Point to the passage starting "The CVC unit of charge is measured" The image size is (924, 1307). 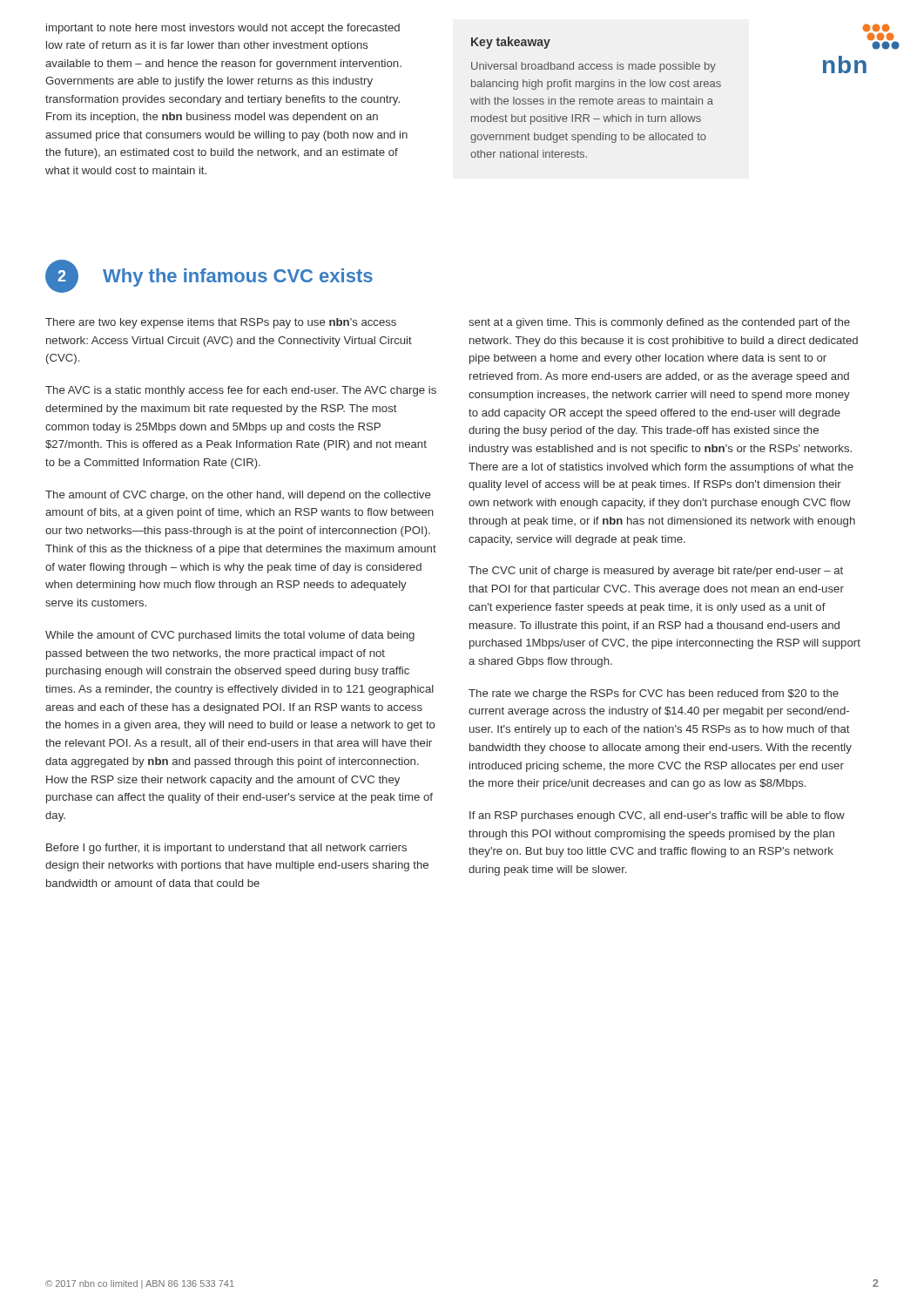pyautogui.click(x=664, y=616)
